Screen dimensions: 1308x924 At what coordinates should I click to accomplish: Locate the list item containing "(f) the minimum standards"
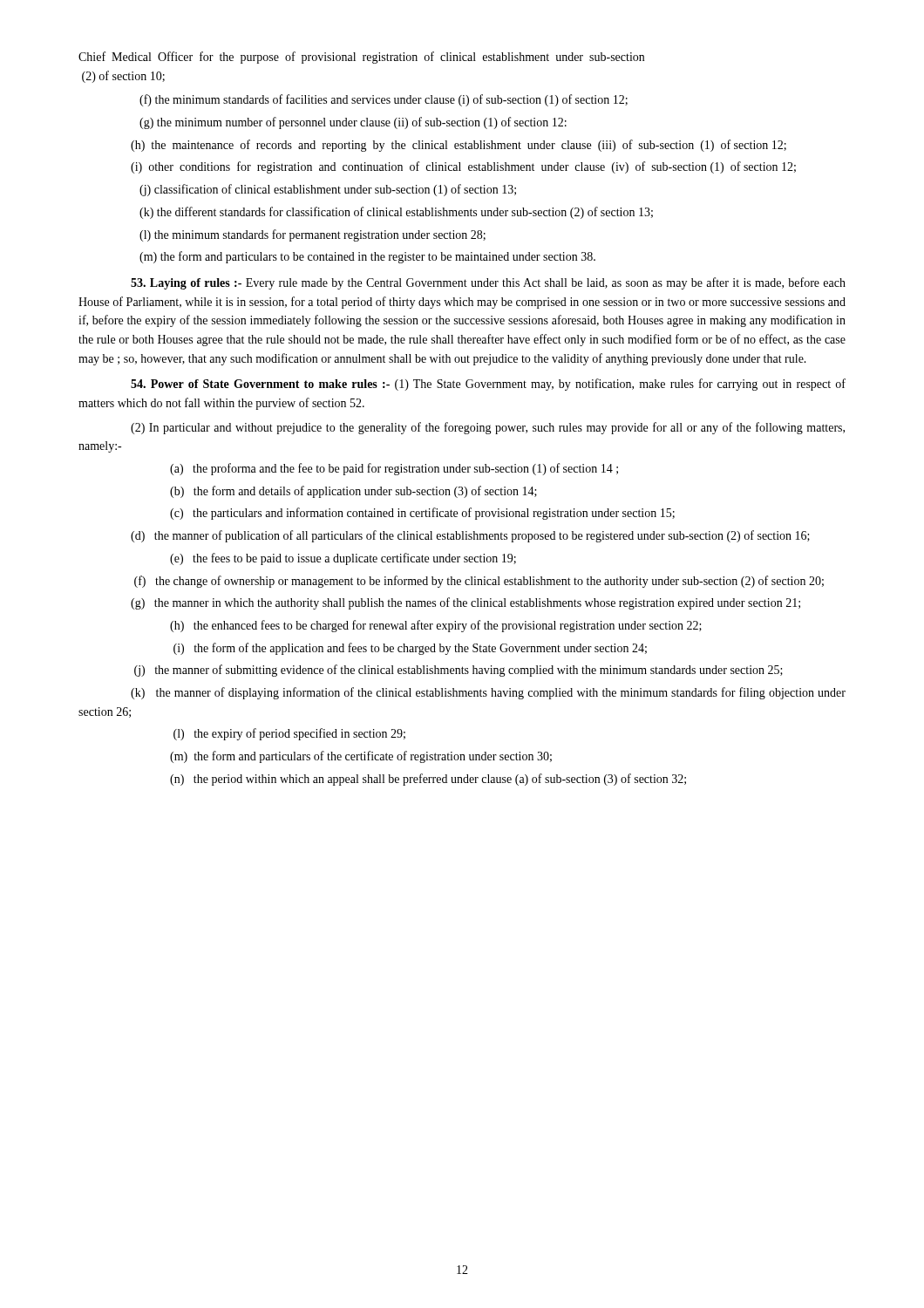(492, 100)
